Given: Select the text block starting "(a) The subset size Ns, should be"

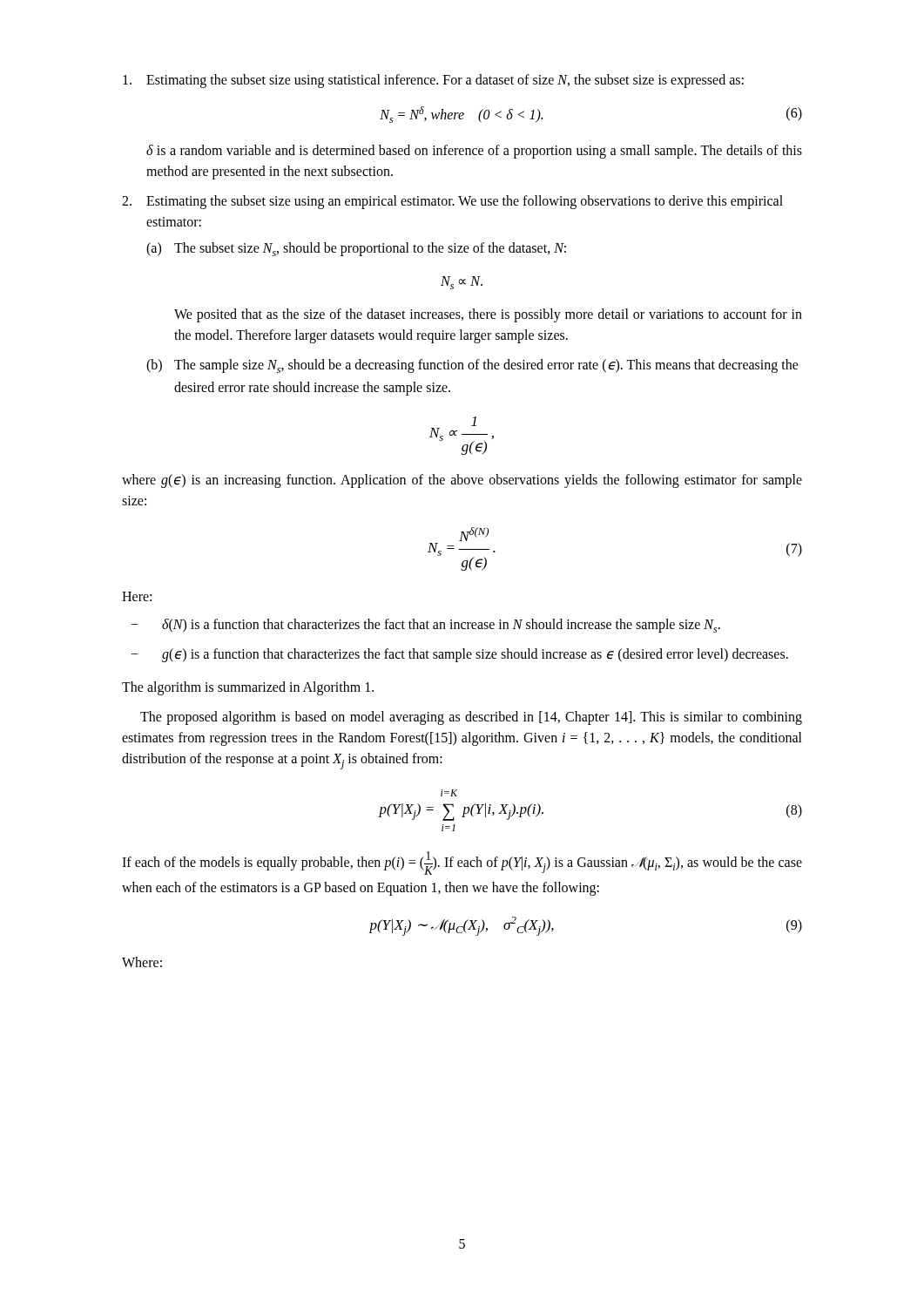Looking at the screenshot, I should click(357, 249).
